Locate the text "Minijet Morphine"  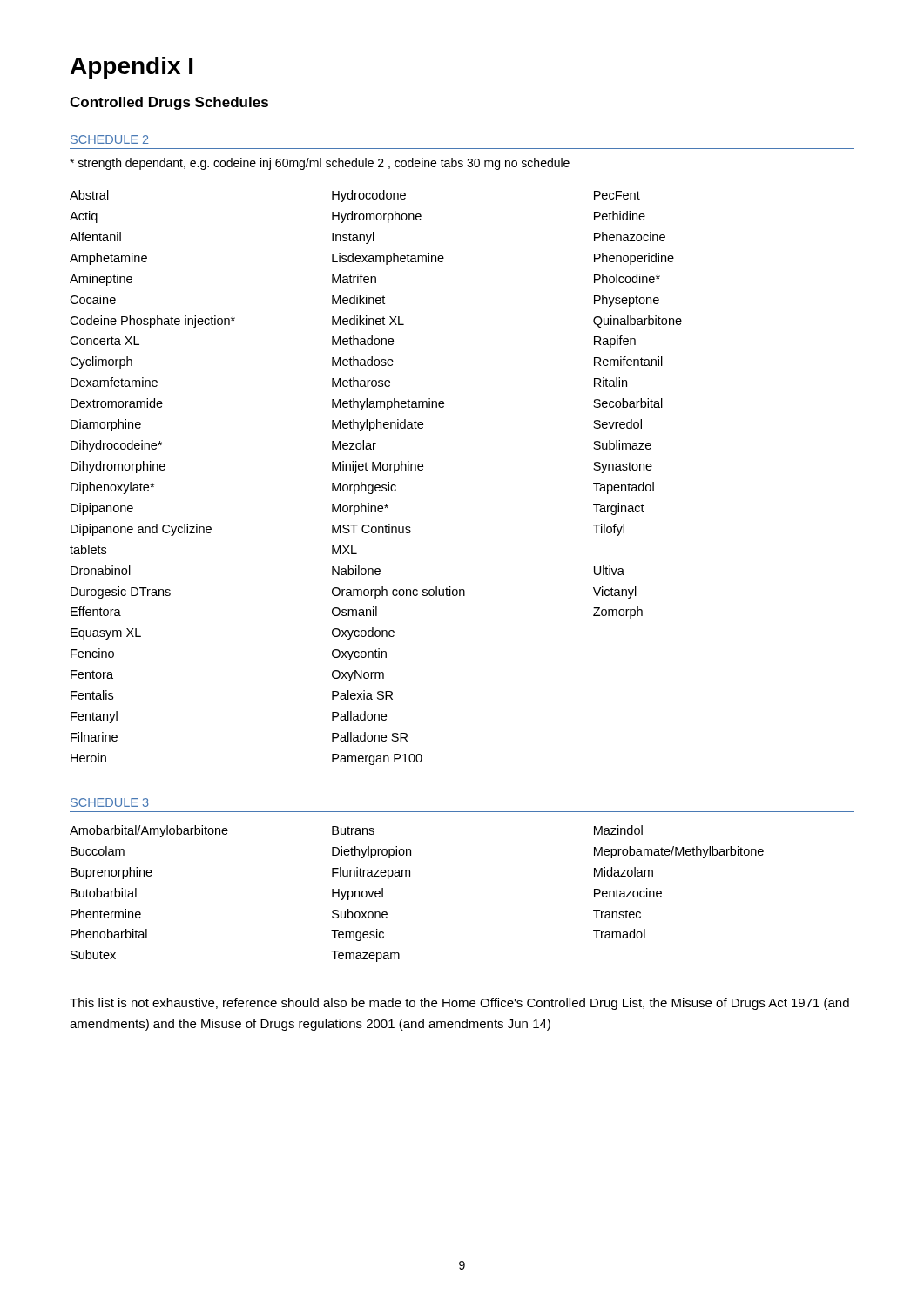pyautogui.click(x=378, y=466)
